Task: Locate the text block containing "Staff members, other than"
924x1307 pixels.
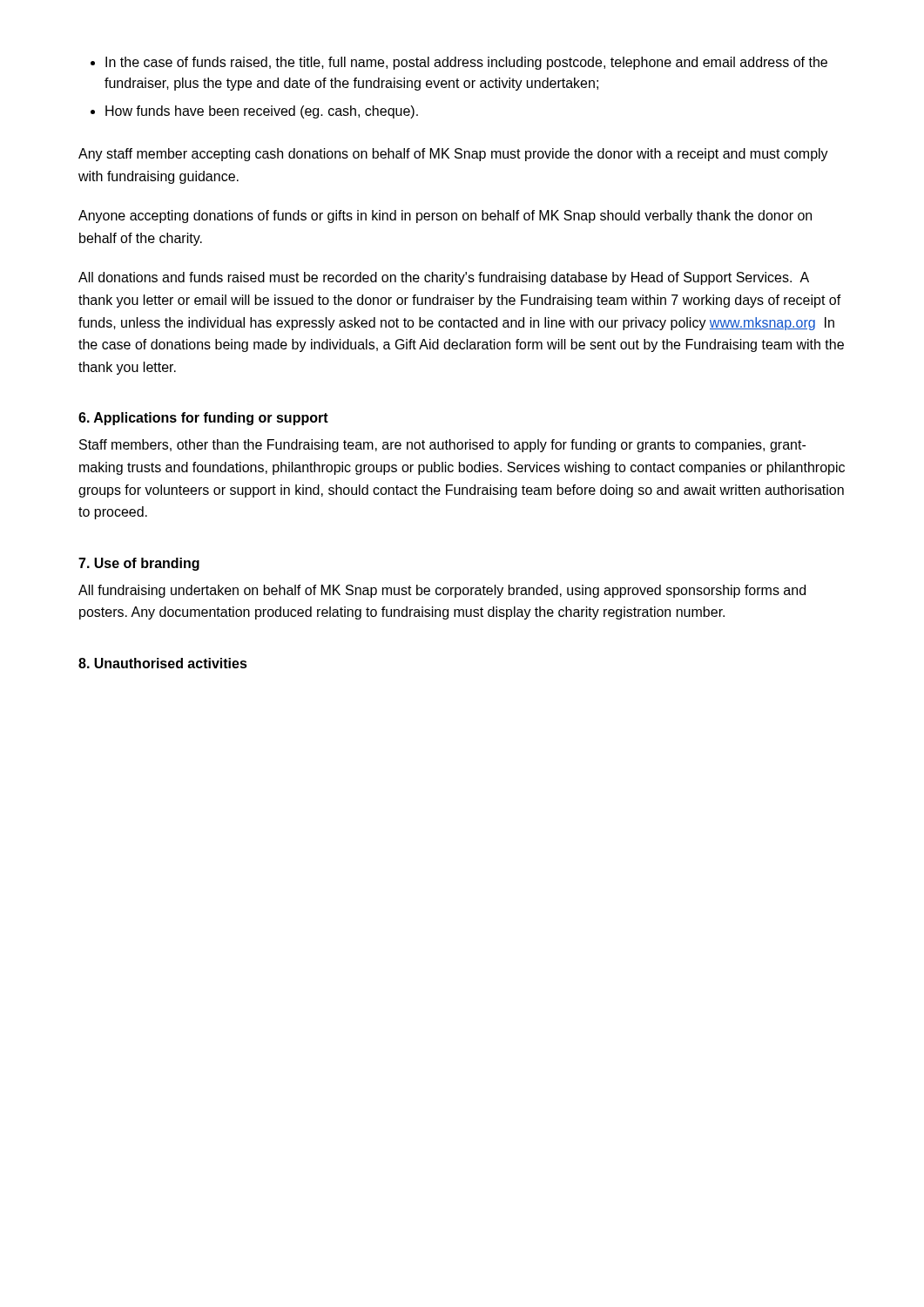Action: pos(462,479)
